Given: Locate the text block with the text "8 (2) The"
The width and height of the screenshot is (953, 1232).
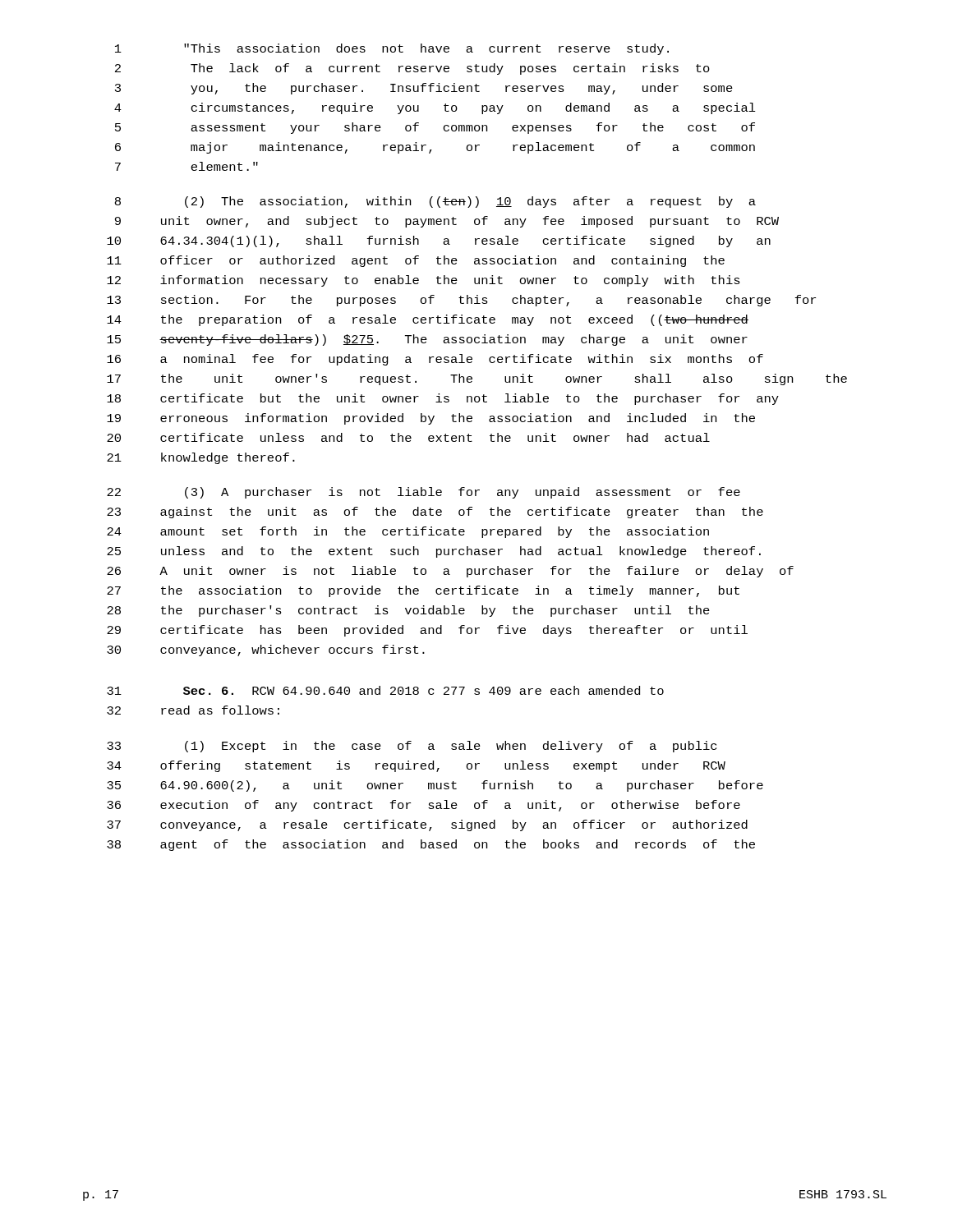Looking at the screenshot, I should [x=485, y=330].
